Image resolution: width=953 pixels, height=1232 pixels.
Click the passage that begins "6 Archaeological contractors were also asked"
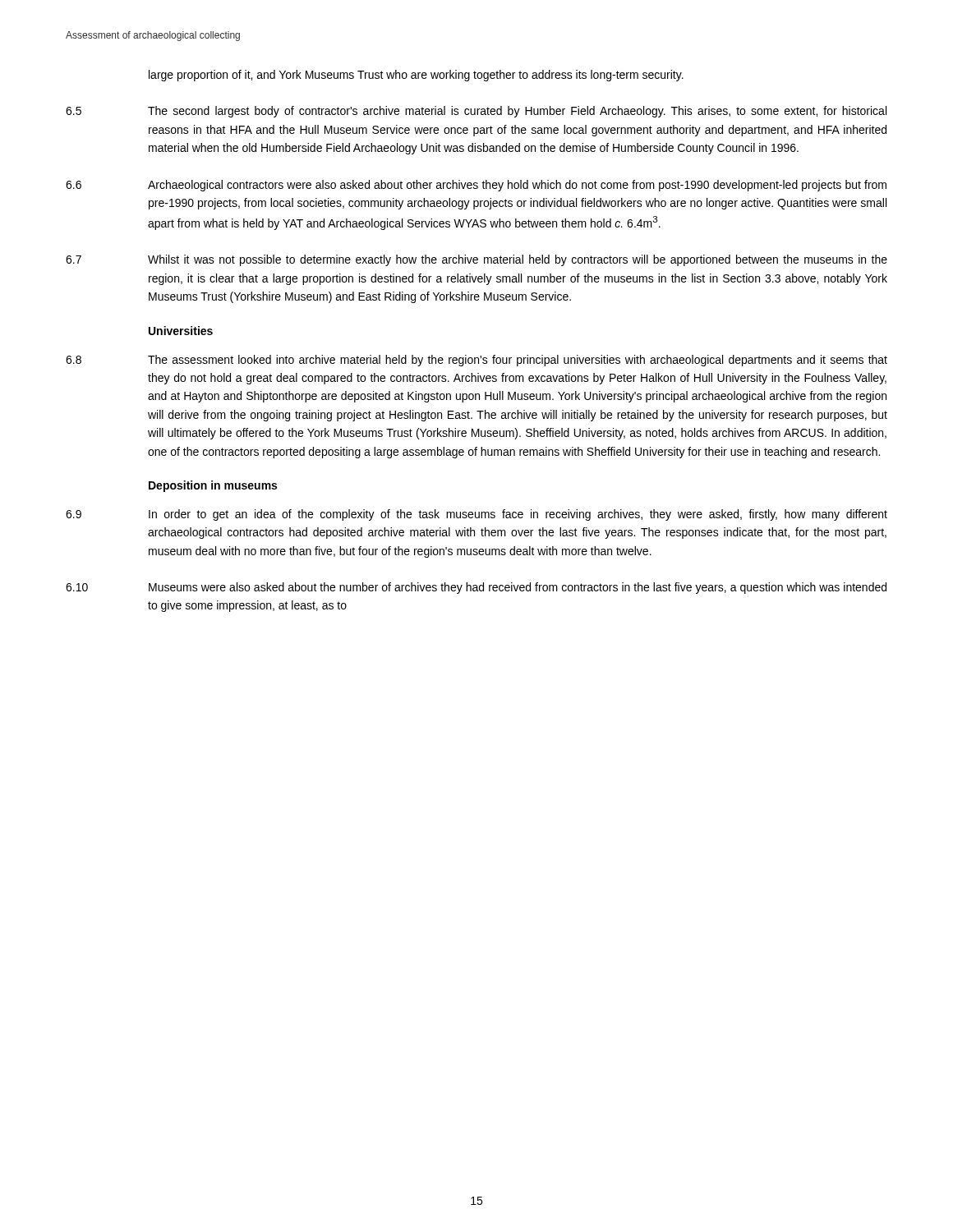pyautogui.click(x=476, y=204)
